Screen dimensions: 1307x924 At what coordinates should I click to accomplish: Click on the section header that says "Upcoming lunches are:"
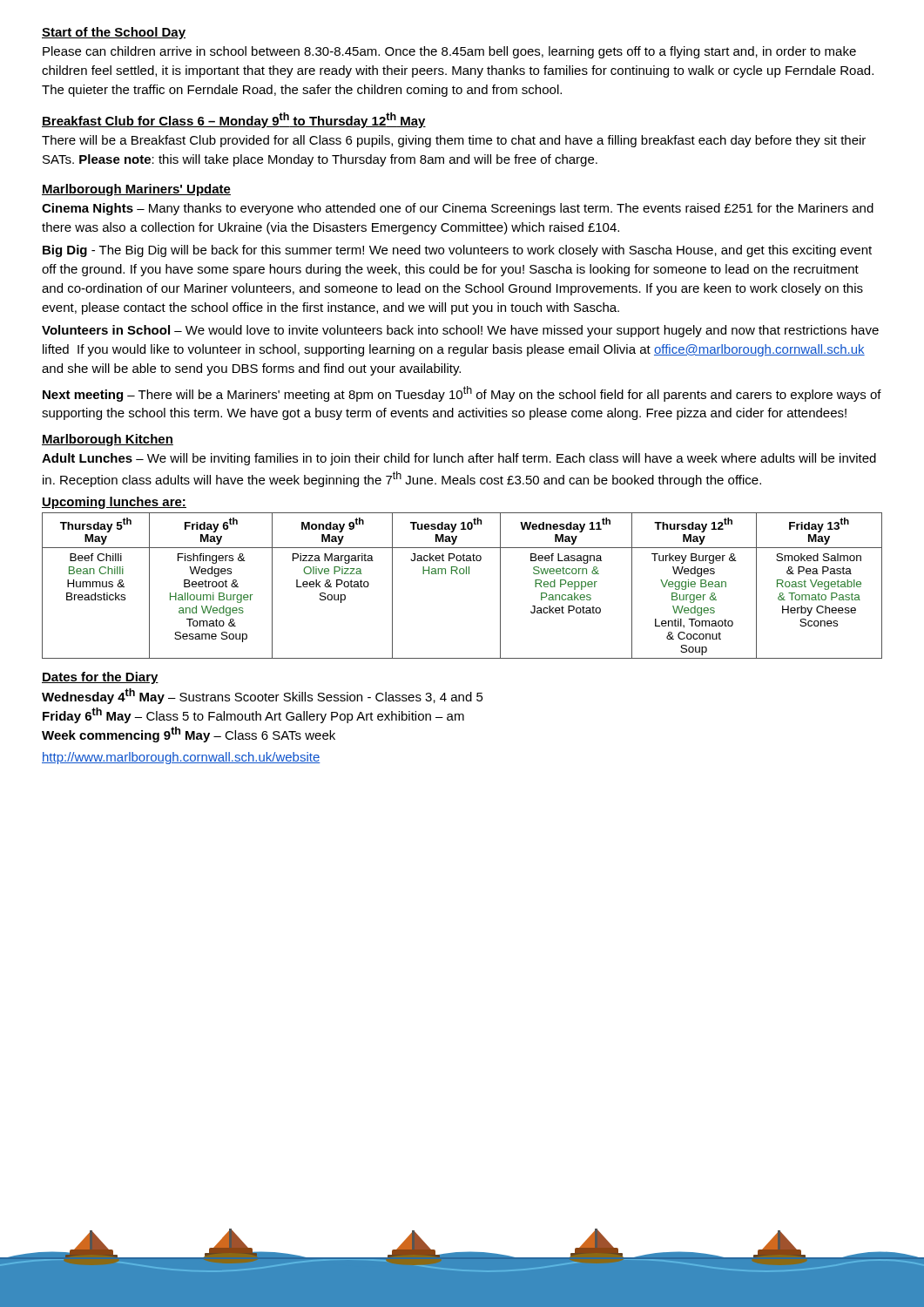[x=114, y=501]
